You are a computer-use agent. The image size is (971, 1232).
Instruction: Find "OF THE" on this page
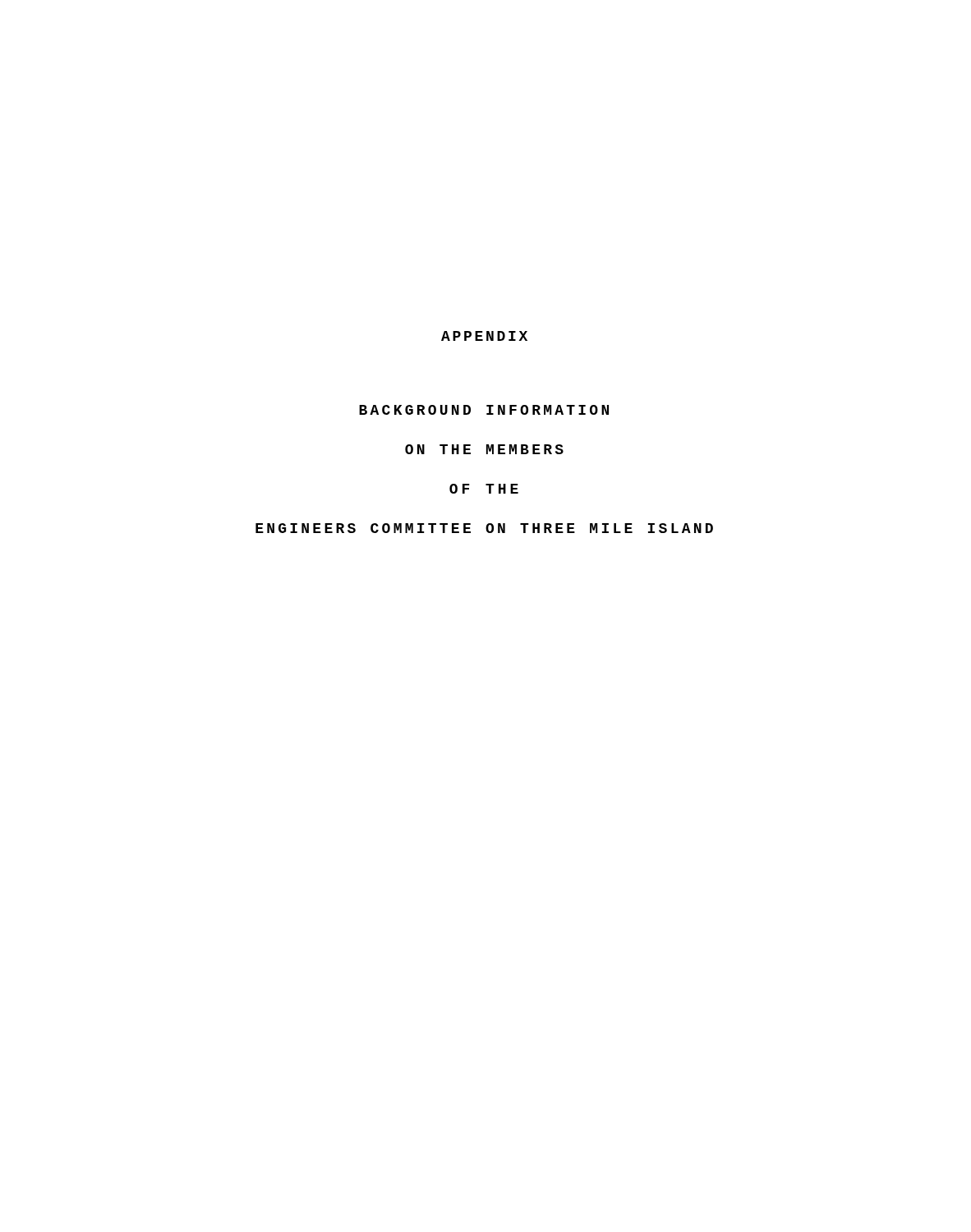coord(486,490)
